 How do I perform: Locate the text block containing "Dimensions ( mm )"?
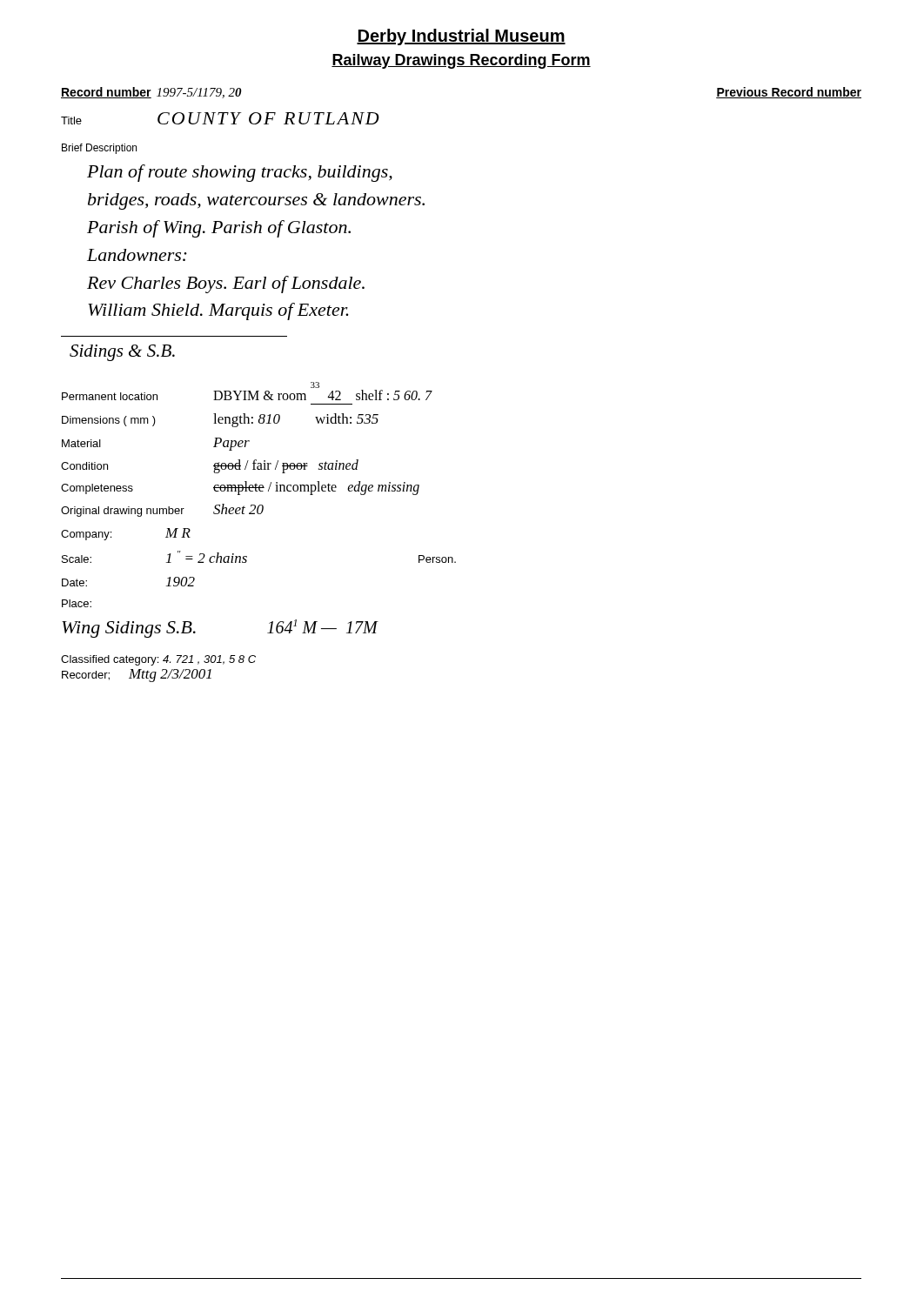(x=220, y=420)
